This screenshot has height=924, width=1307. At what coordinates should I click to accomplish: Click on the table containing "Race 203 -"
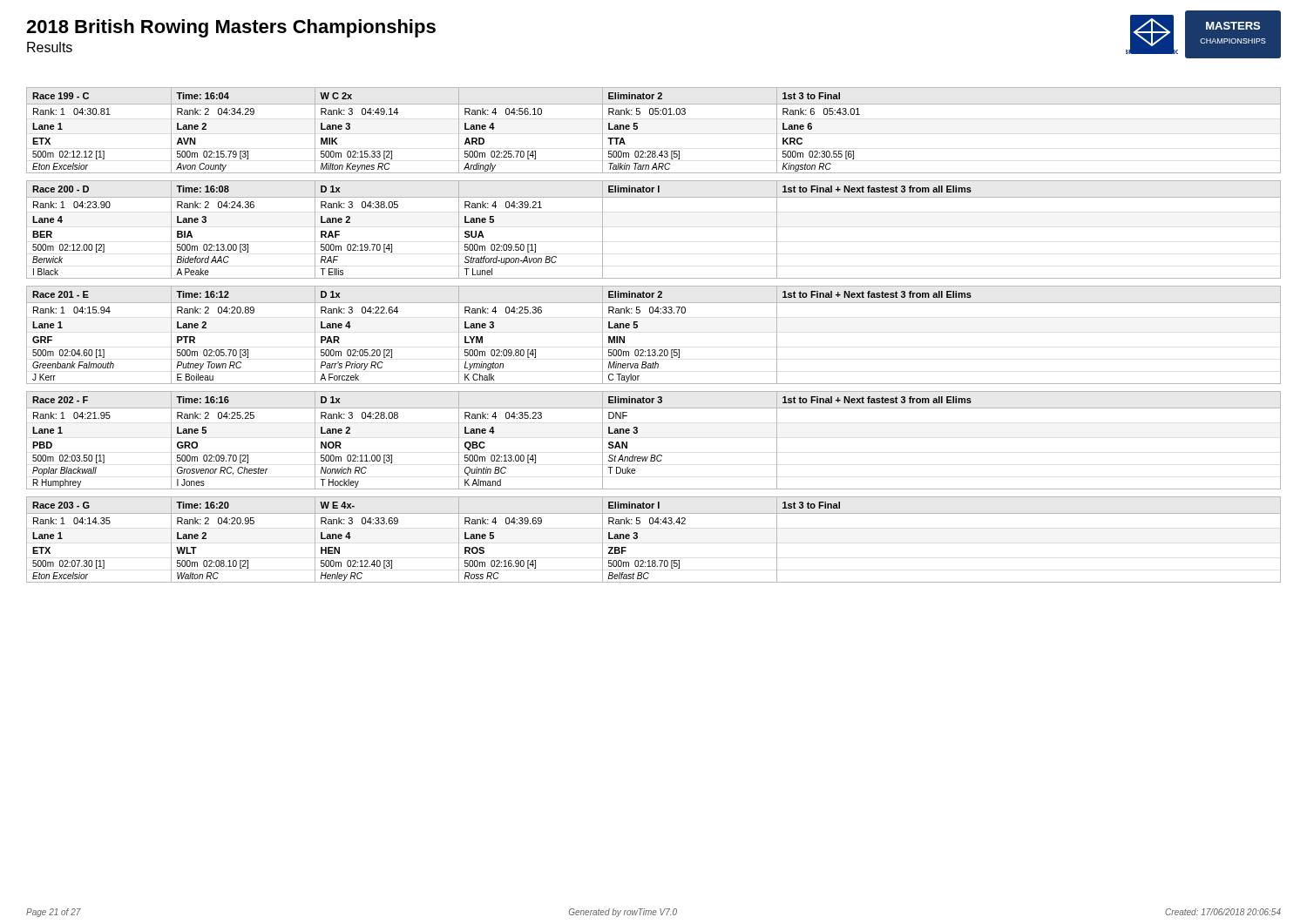654,539
